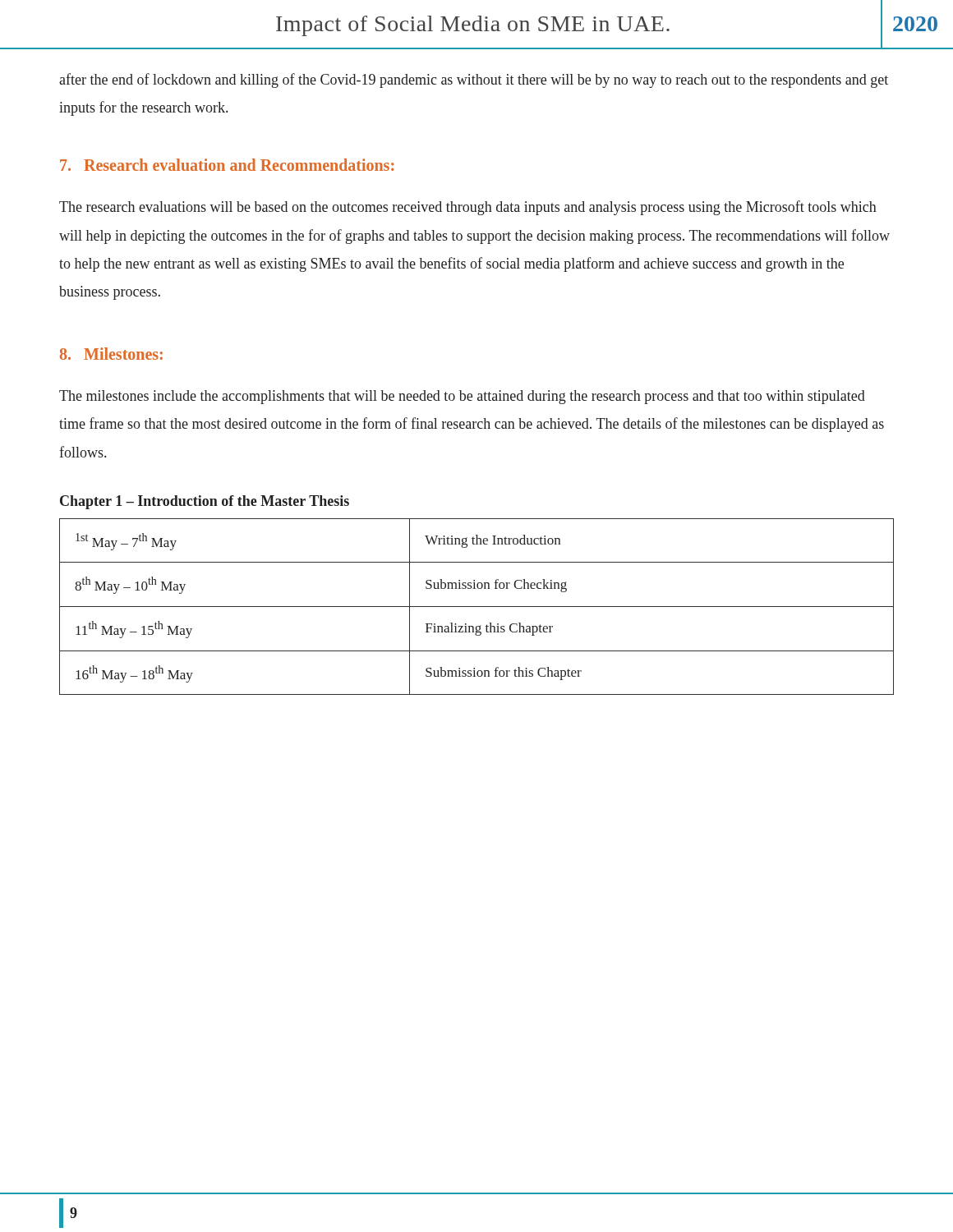Click on the region starting "The milestones include the"
Image resolution: width=953 pixels, height=1232 pixels.
[472, 424]
